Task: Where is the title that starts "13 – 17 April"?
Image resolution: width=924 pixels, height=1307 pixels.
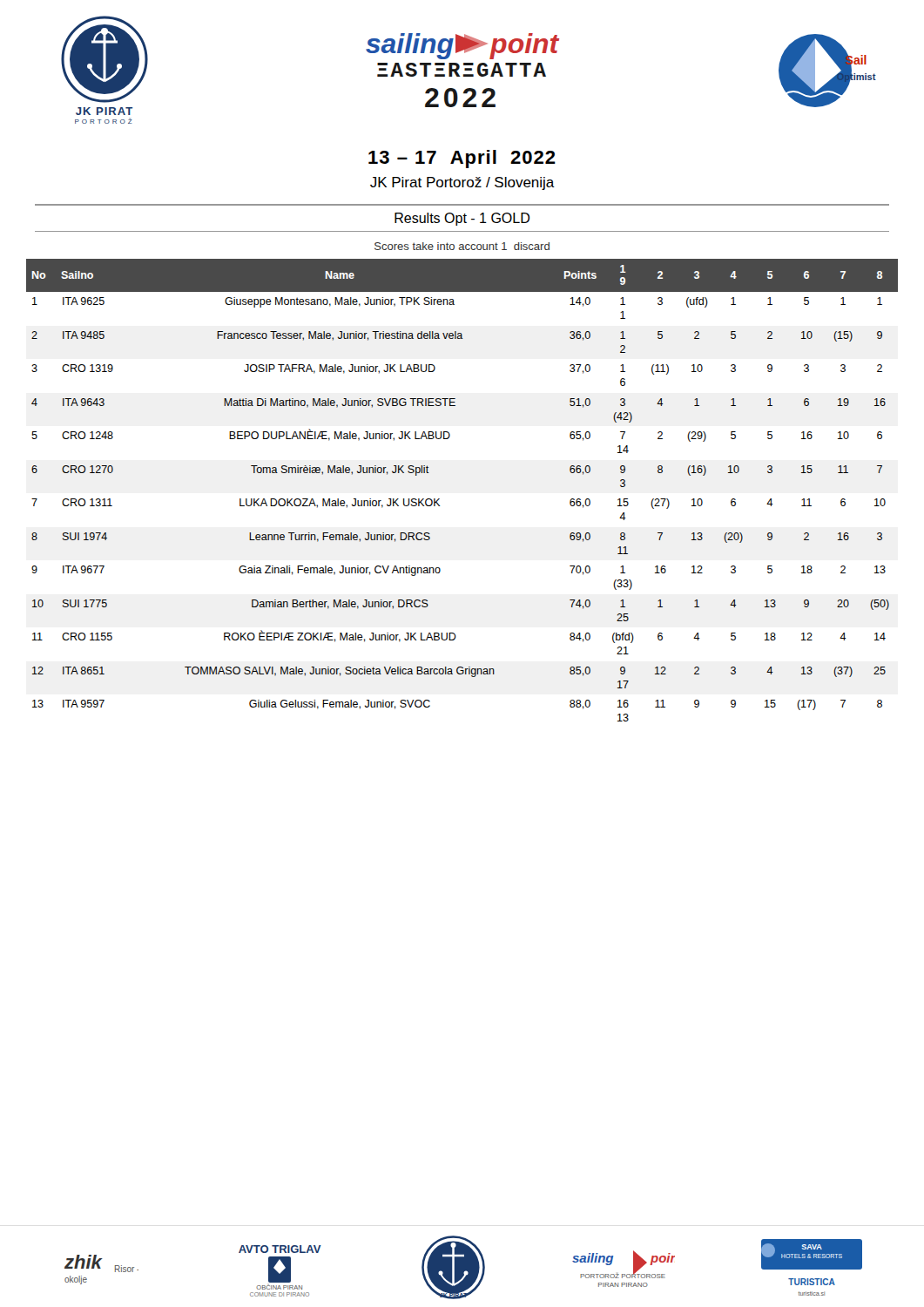Action: [x=462, y=157]
